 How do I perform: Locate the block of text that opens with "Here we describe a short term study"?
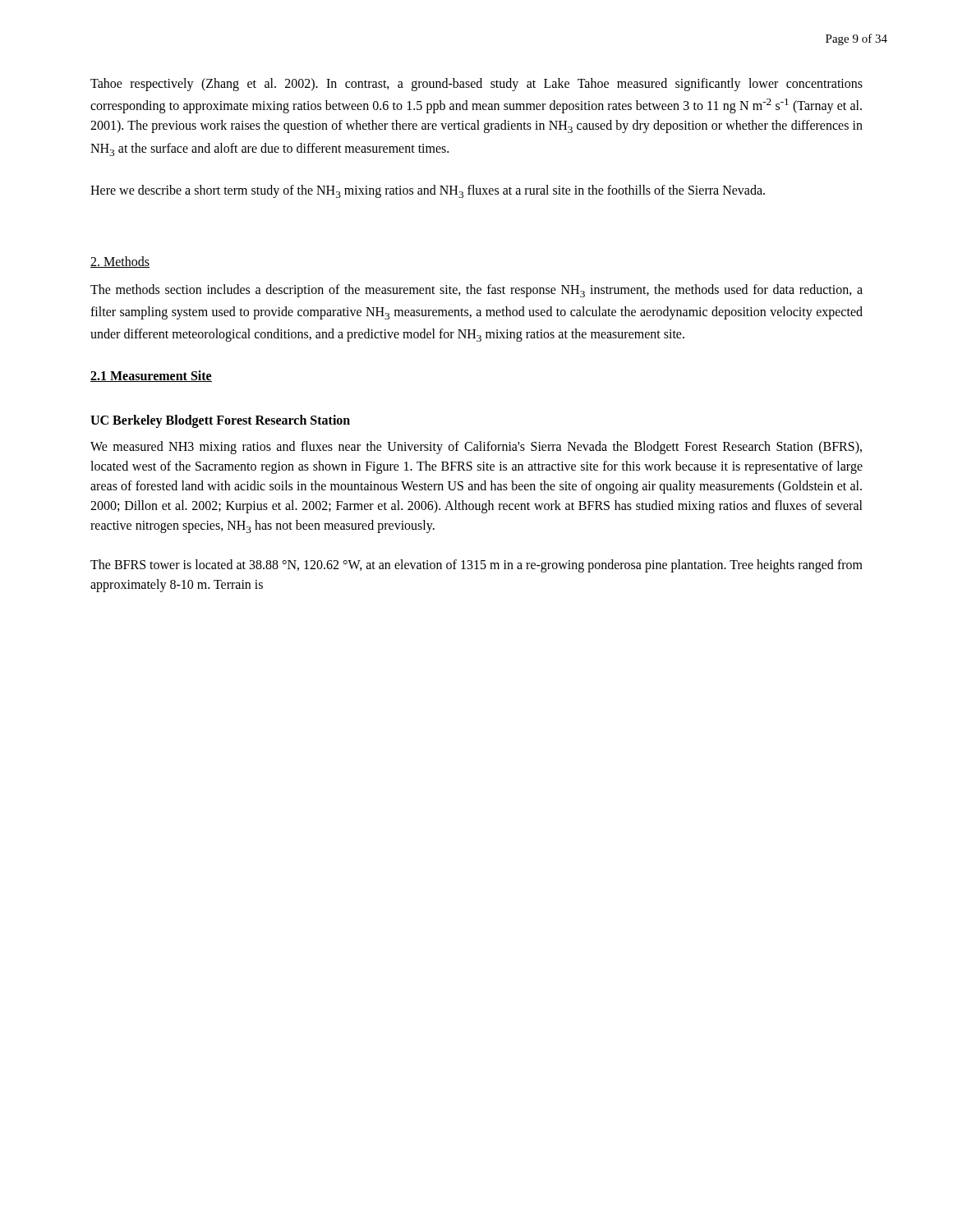[x=476, y=192]
